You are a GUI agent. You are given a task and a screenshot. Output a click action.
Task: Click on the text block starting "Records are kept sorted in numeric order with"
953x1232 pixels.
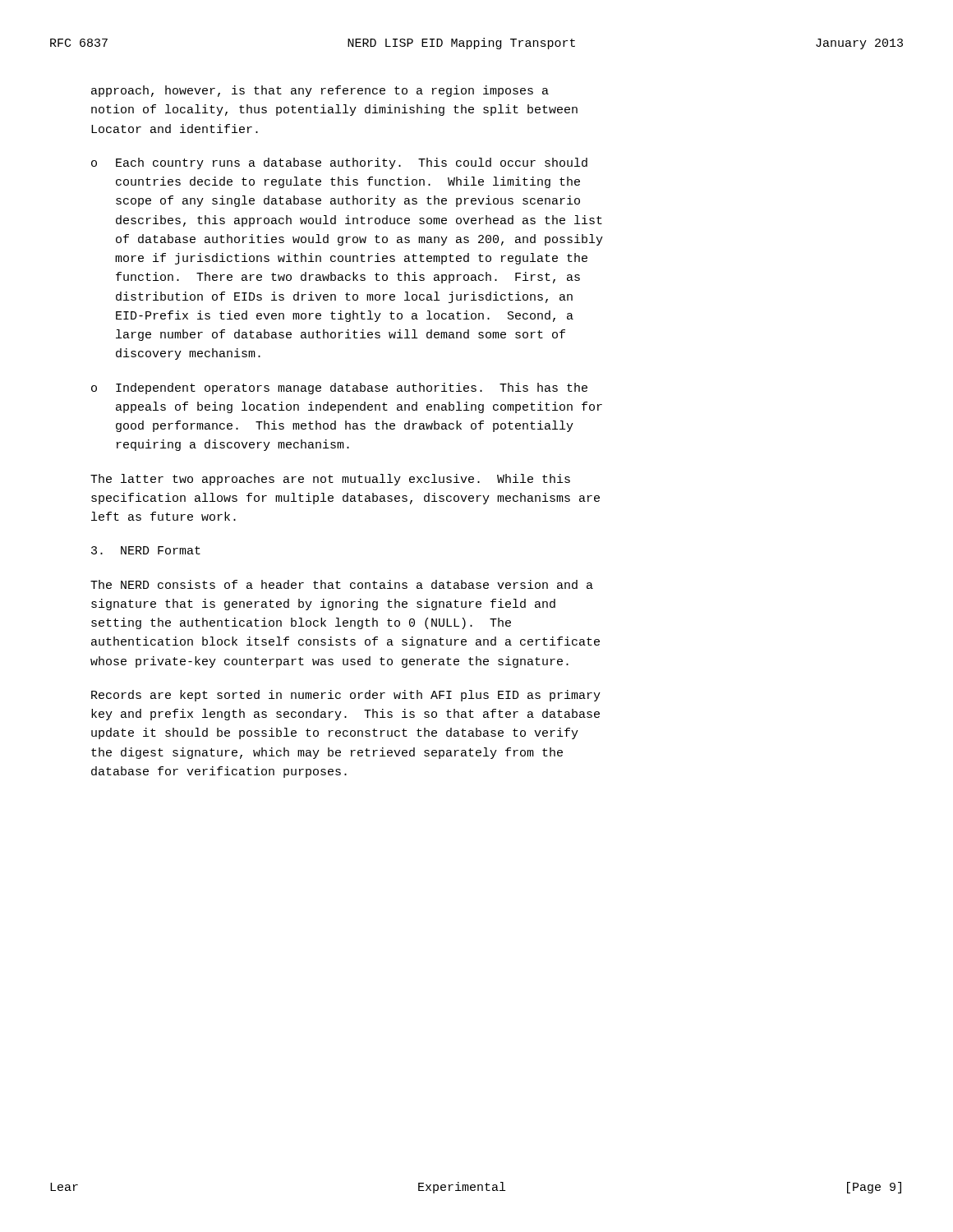346,734
